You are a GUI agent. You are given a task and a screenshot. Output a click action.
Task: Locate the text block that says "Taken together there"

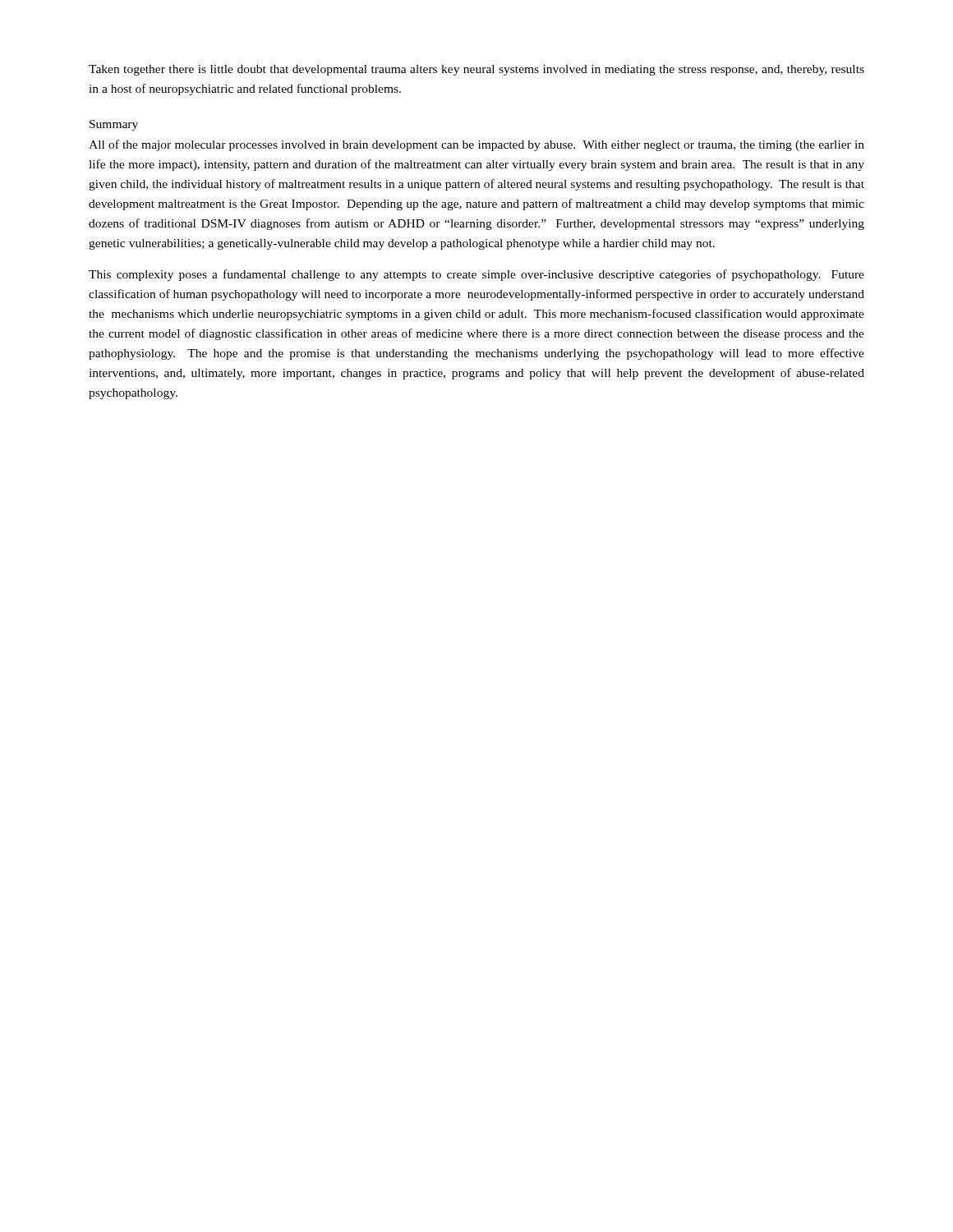[x=476, y=79]
